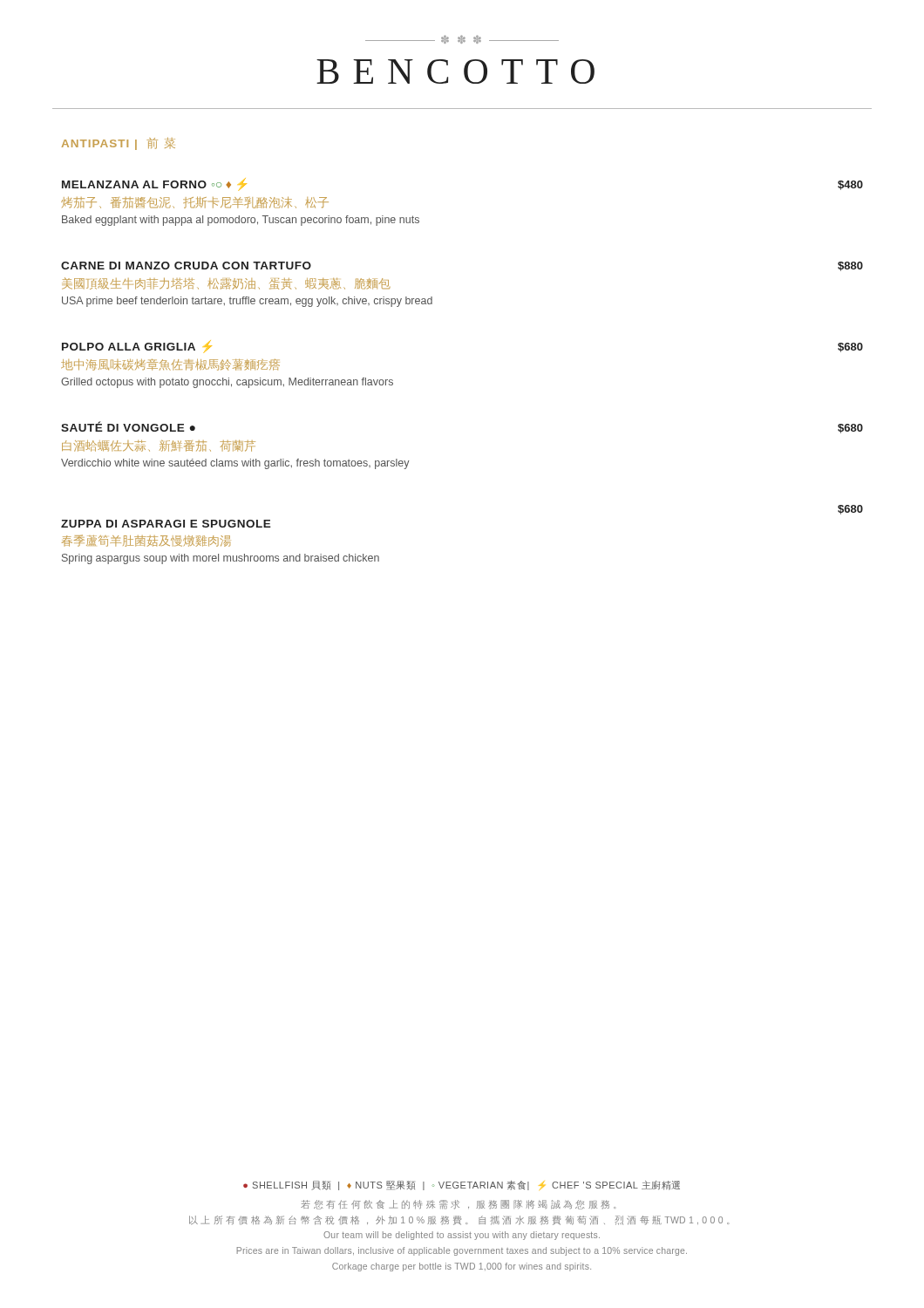Screen dimensions: 1308x924
Task: Click the passage that begins "POLPO ALLA GRIGLIA ⚡ $680"
Action: [x=134, y=346]
